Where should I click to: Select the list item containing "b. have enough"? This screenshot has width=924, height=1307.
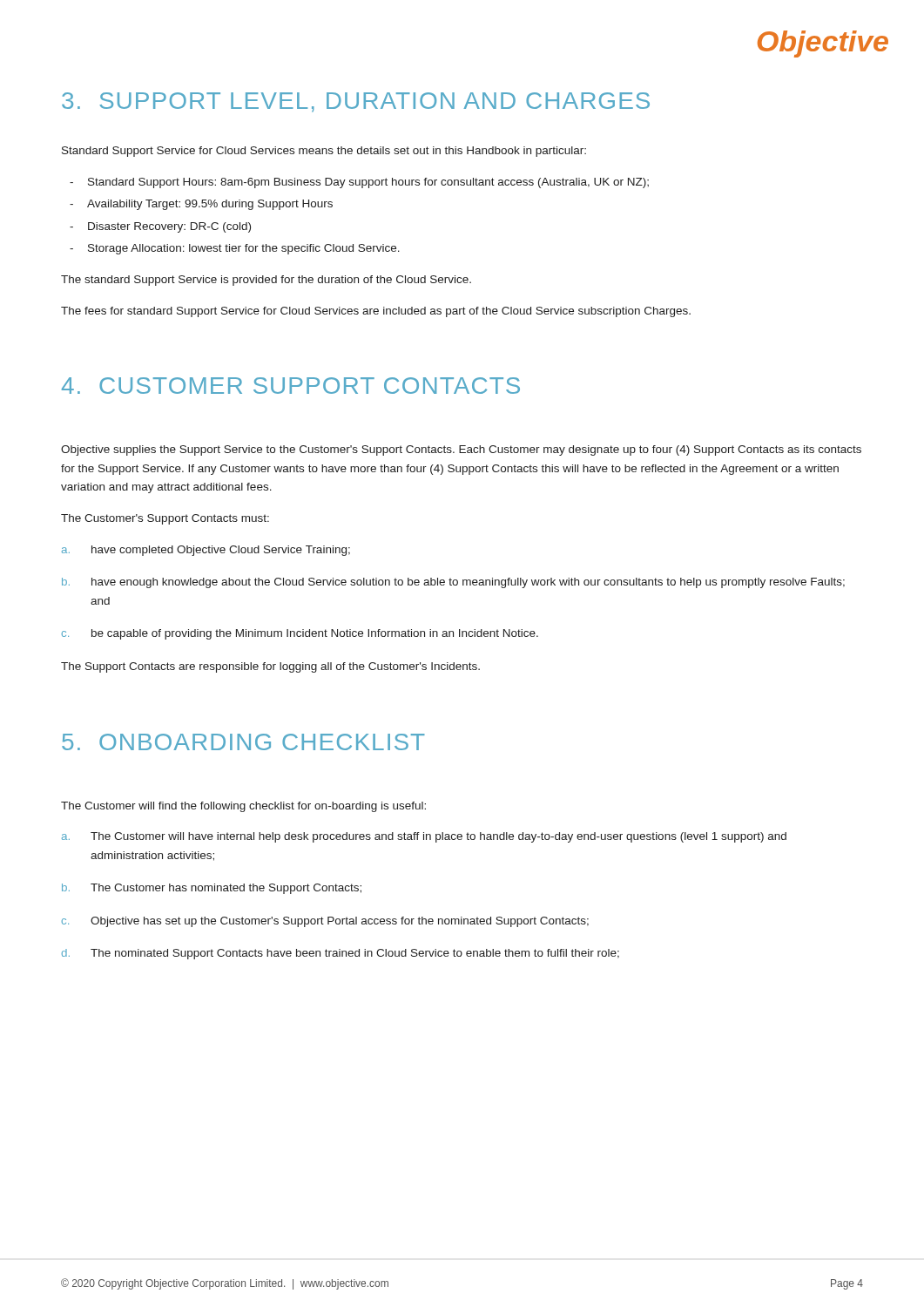[x=453, y=590]
